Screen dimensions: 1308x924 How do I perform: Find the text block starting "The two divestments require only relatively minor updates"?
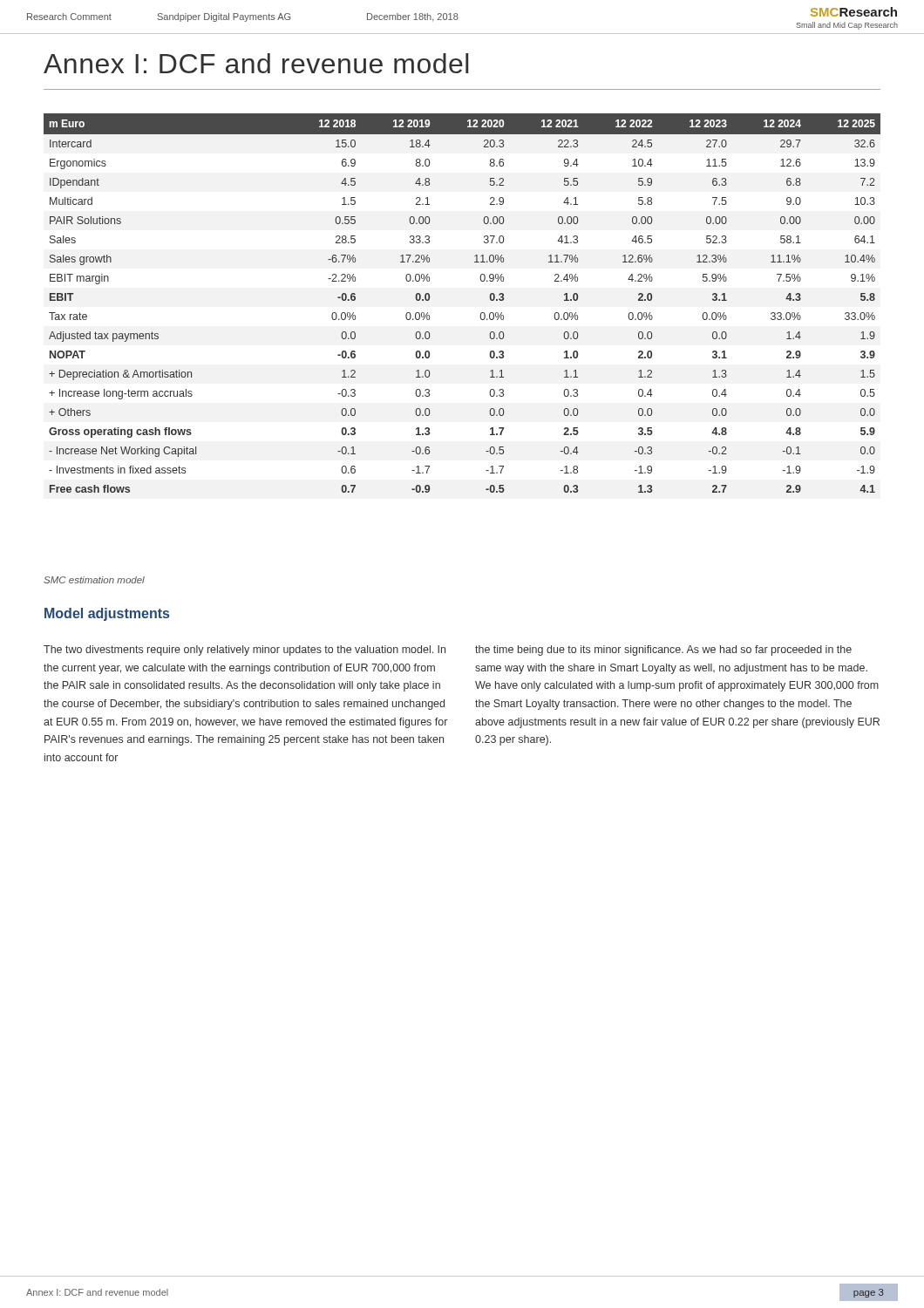[448, 651]
